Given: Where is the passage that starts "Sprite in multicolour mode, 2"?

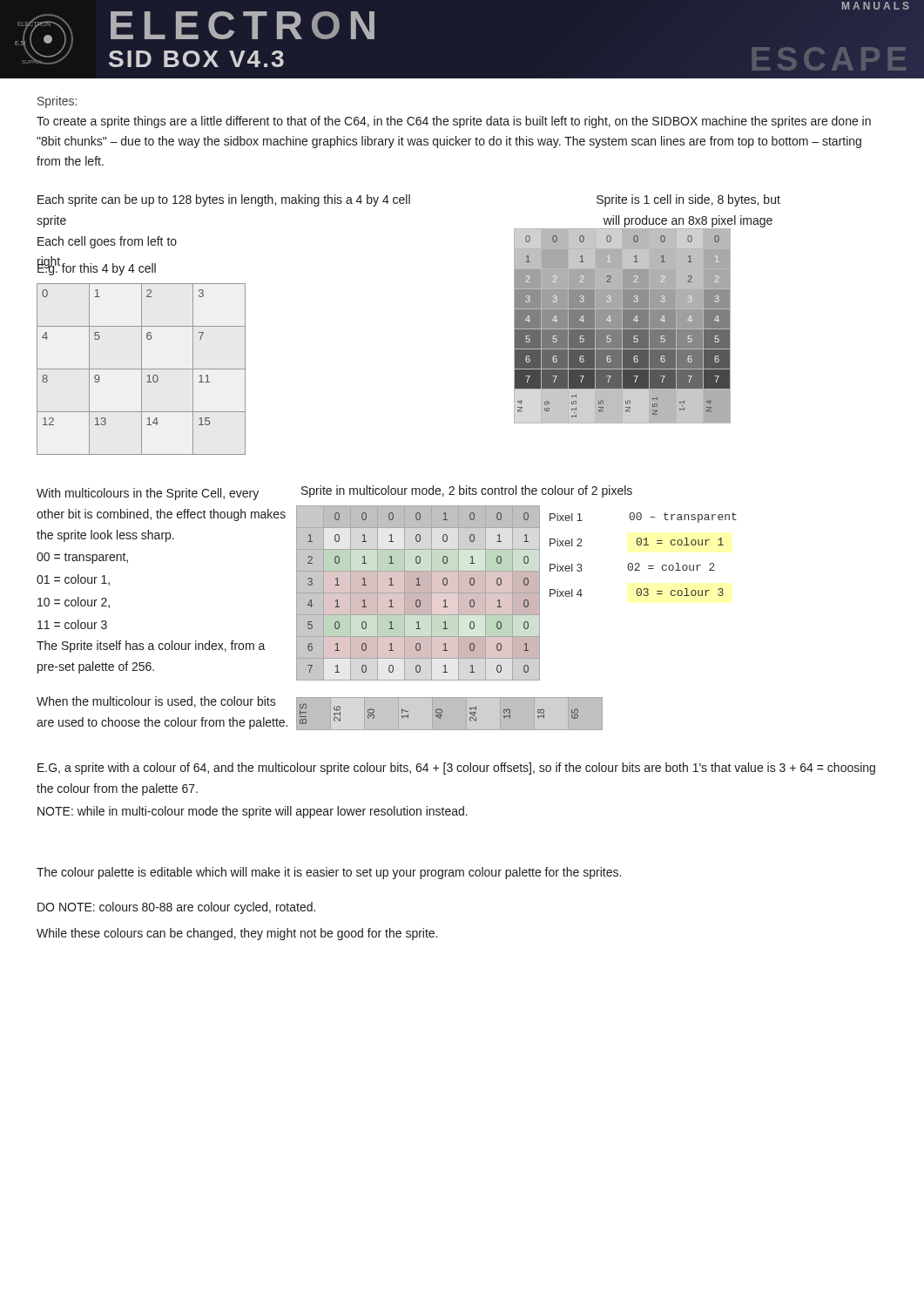Looking at the screenshot, I should click(x=466, y=491).
